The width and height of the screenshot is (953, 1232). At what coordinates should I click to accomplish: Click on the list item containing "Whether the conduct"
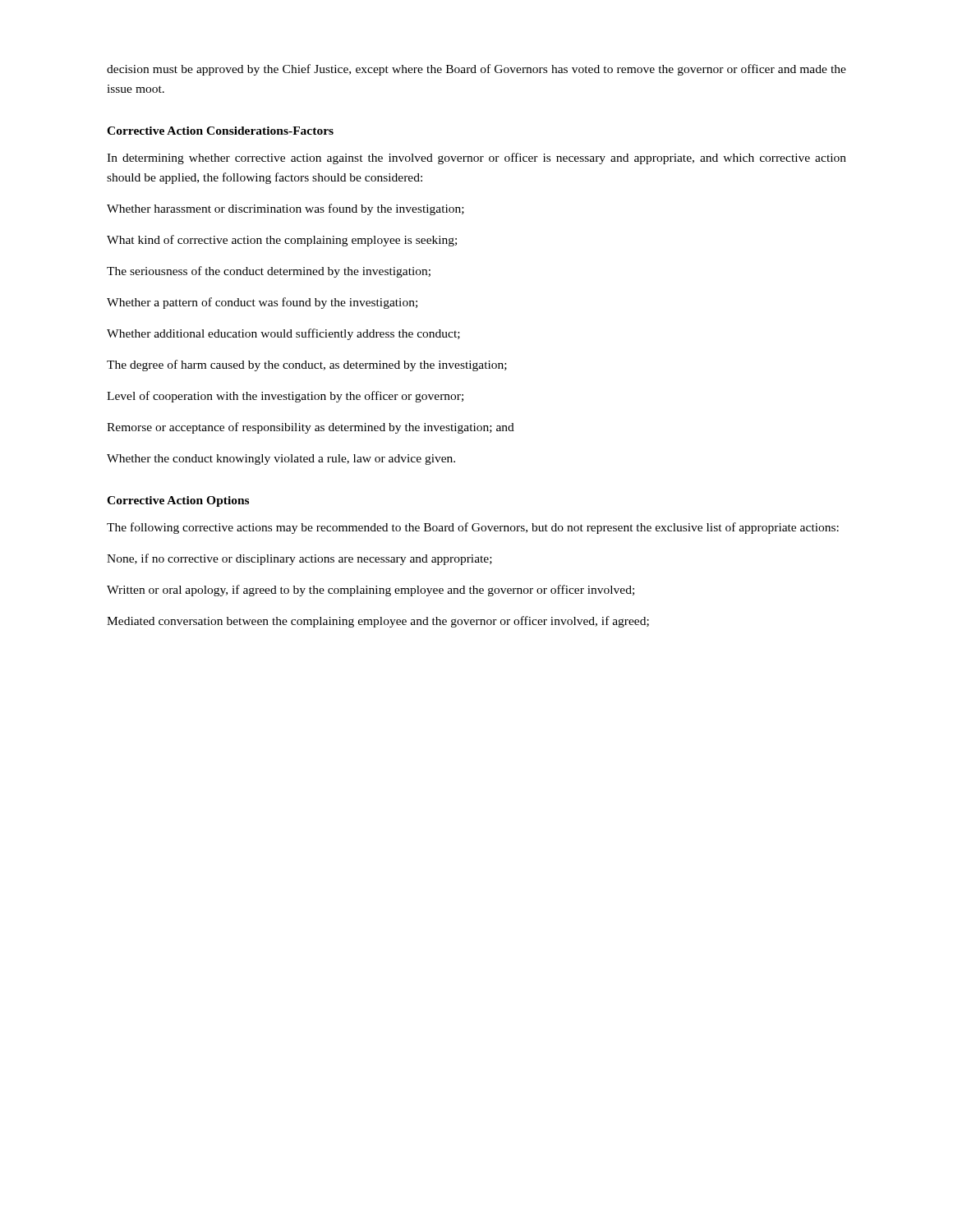click(282, 458)
